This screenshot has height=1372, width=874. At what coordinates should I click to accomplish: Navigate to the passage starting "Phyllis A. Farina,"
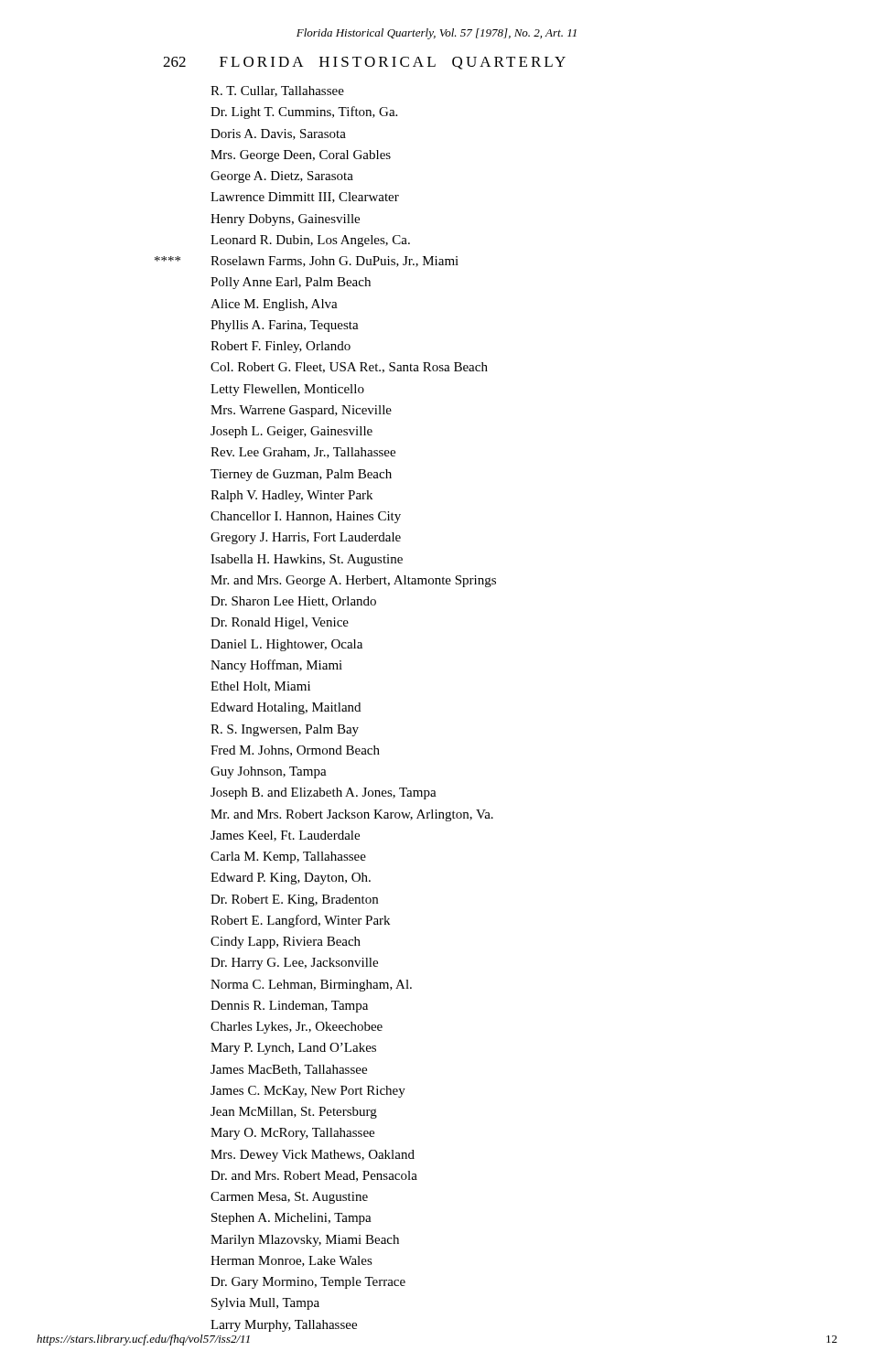[284, 324]
